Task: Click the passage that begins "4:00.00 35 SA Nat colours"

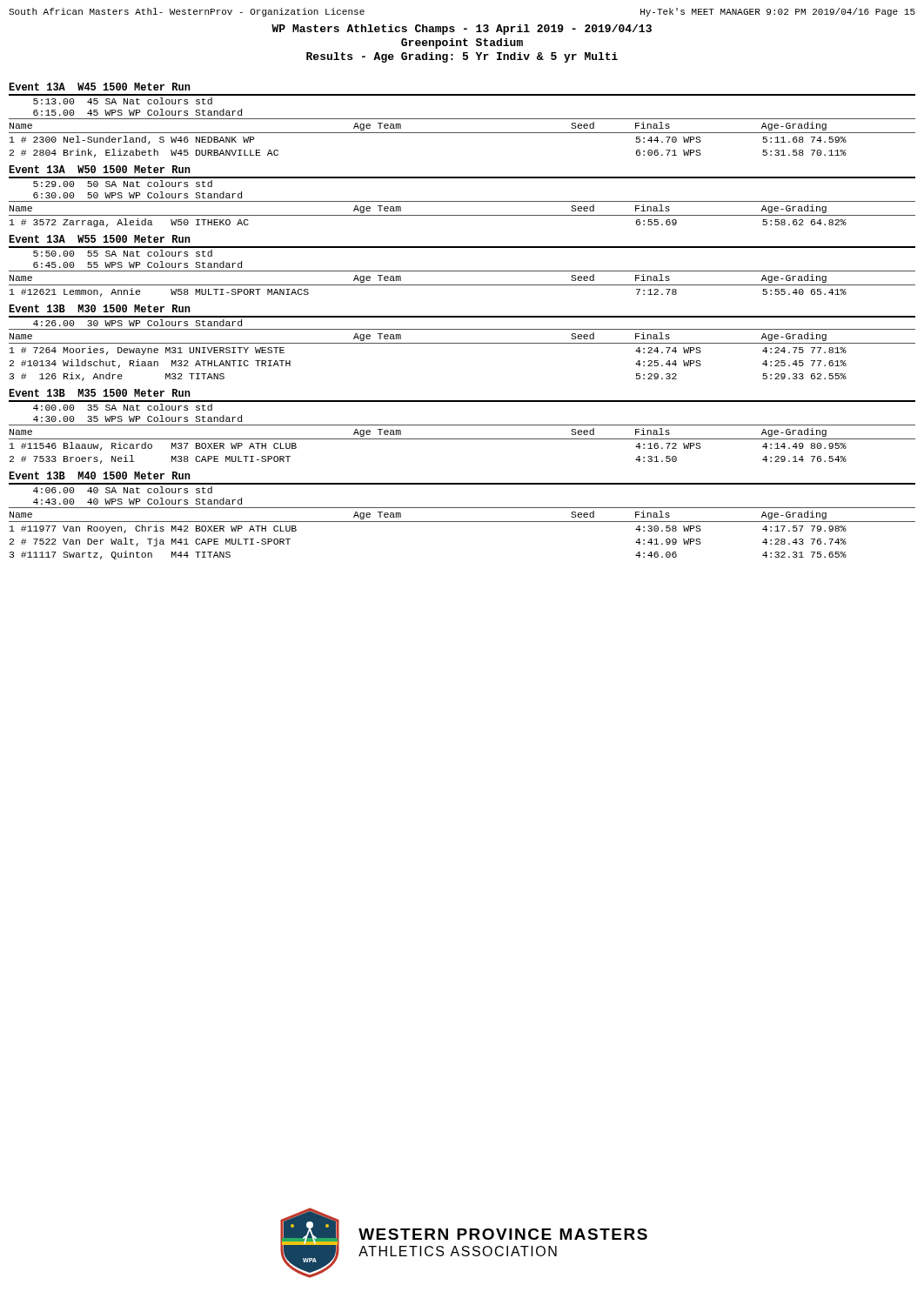Action: [x=126, y=413]
